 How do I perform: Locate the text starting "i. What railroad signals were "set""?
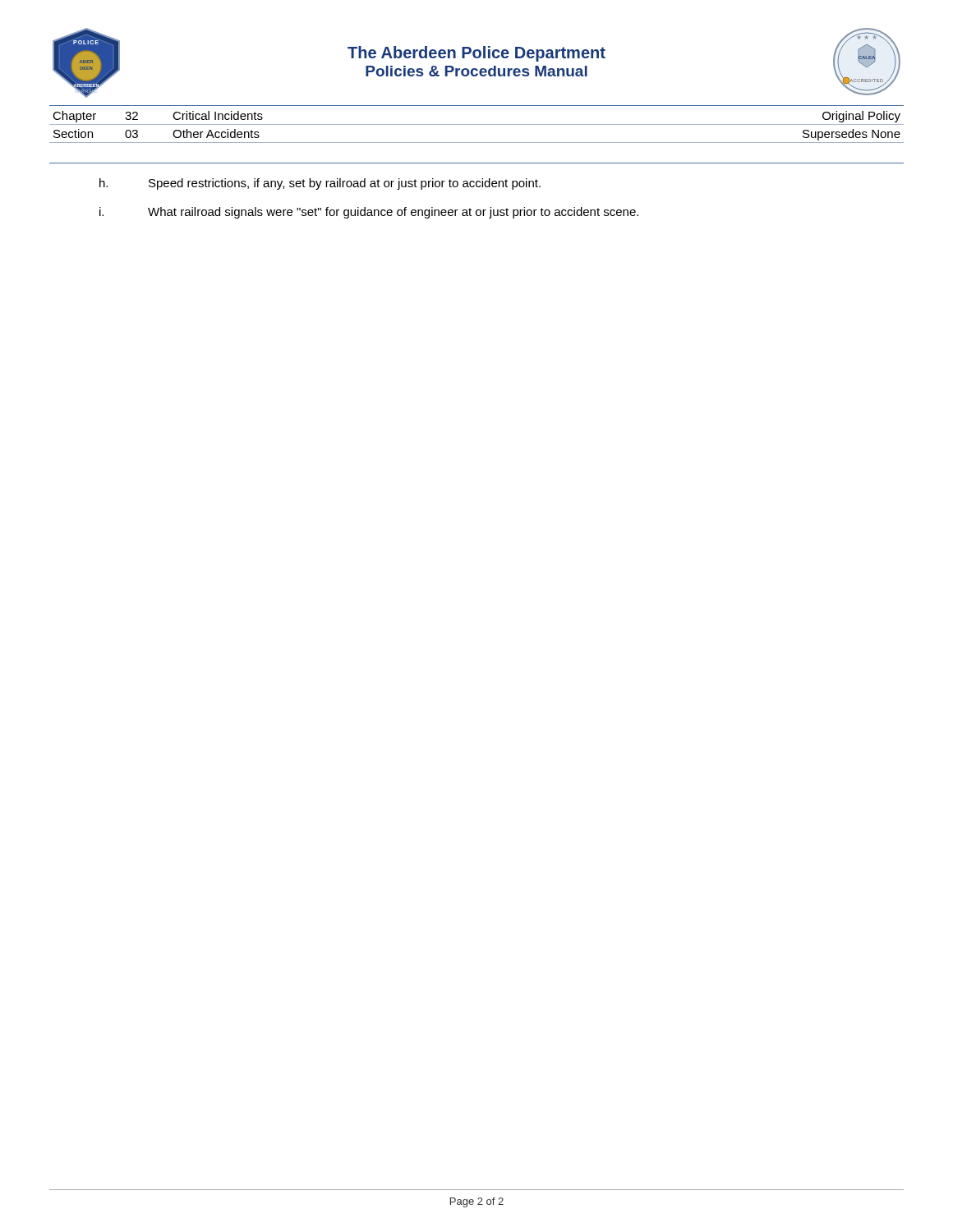pyautogui.click(x=476, y=212)
